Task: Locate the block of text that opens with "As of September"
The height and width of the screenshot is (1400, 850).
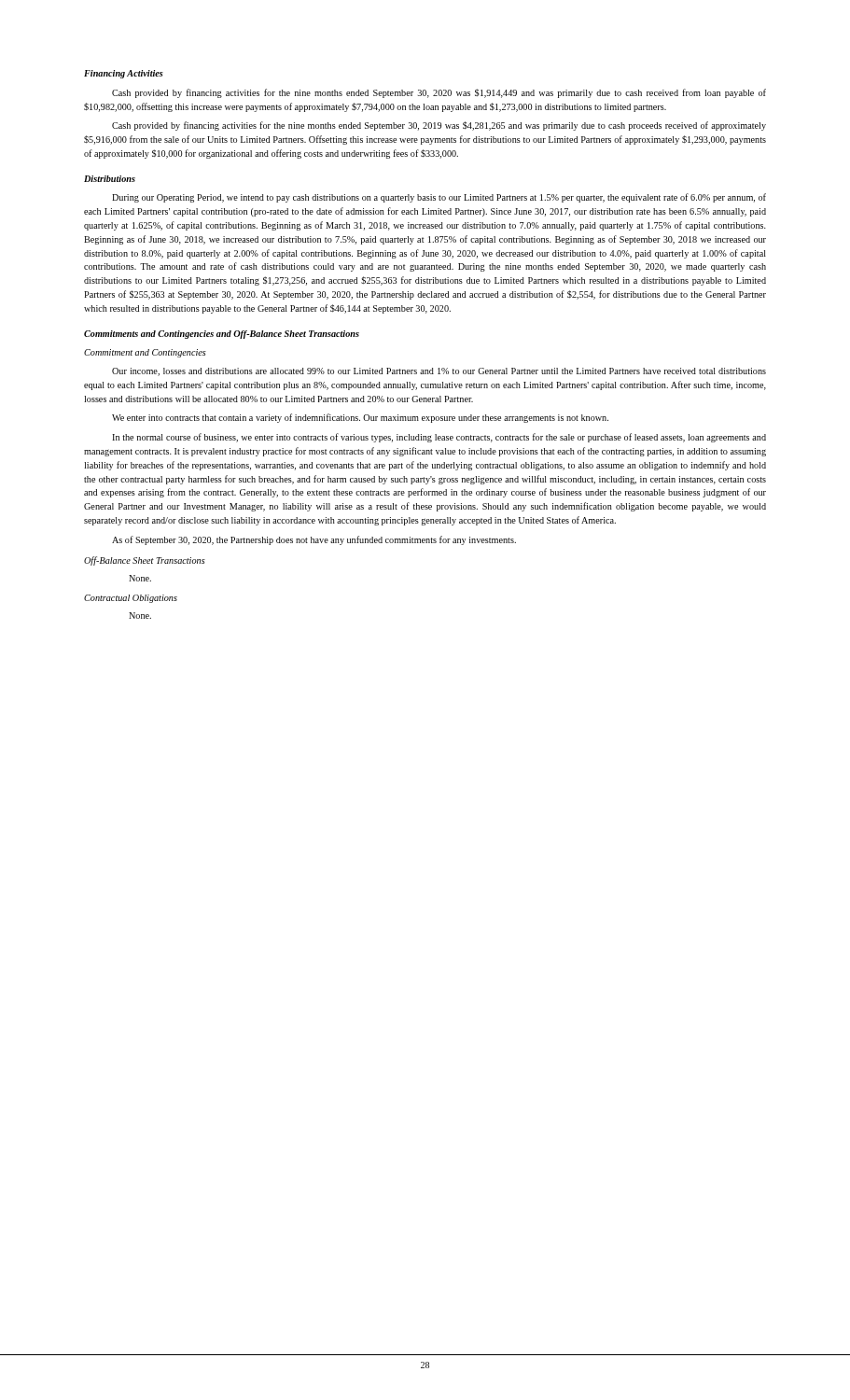Action: [x=314, y=540]
